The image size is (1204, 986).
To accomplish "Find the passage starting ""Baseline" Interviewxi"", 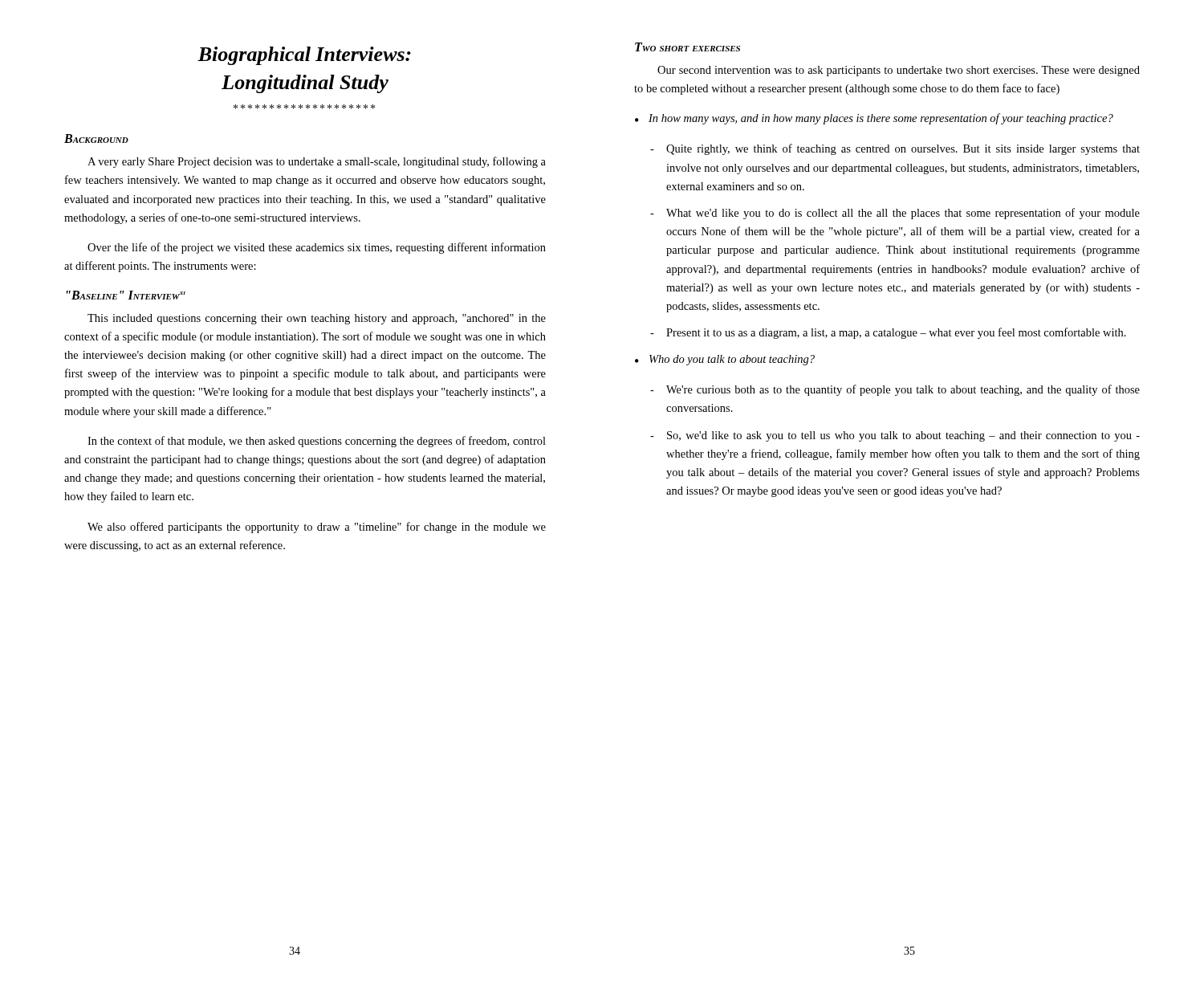I will point(125,294).
